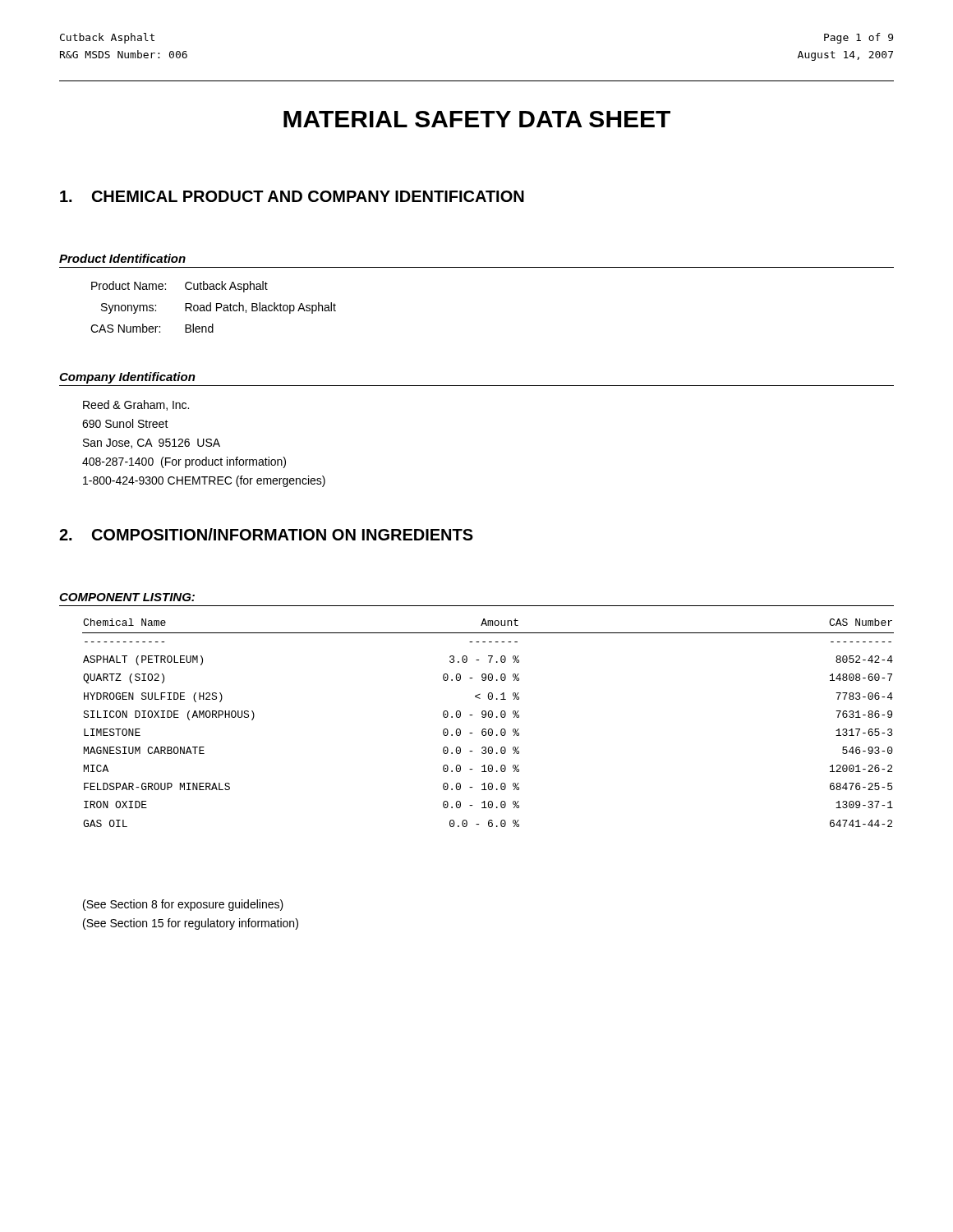
Task: Where does it say "MATERIAL SAFETY DATA SHEET"?
Action: (x=476, y=119)
